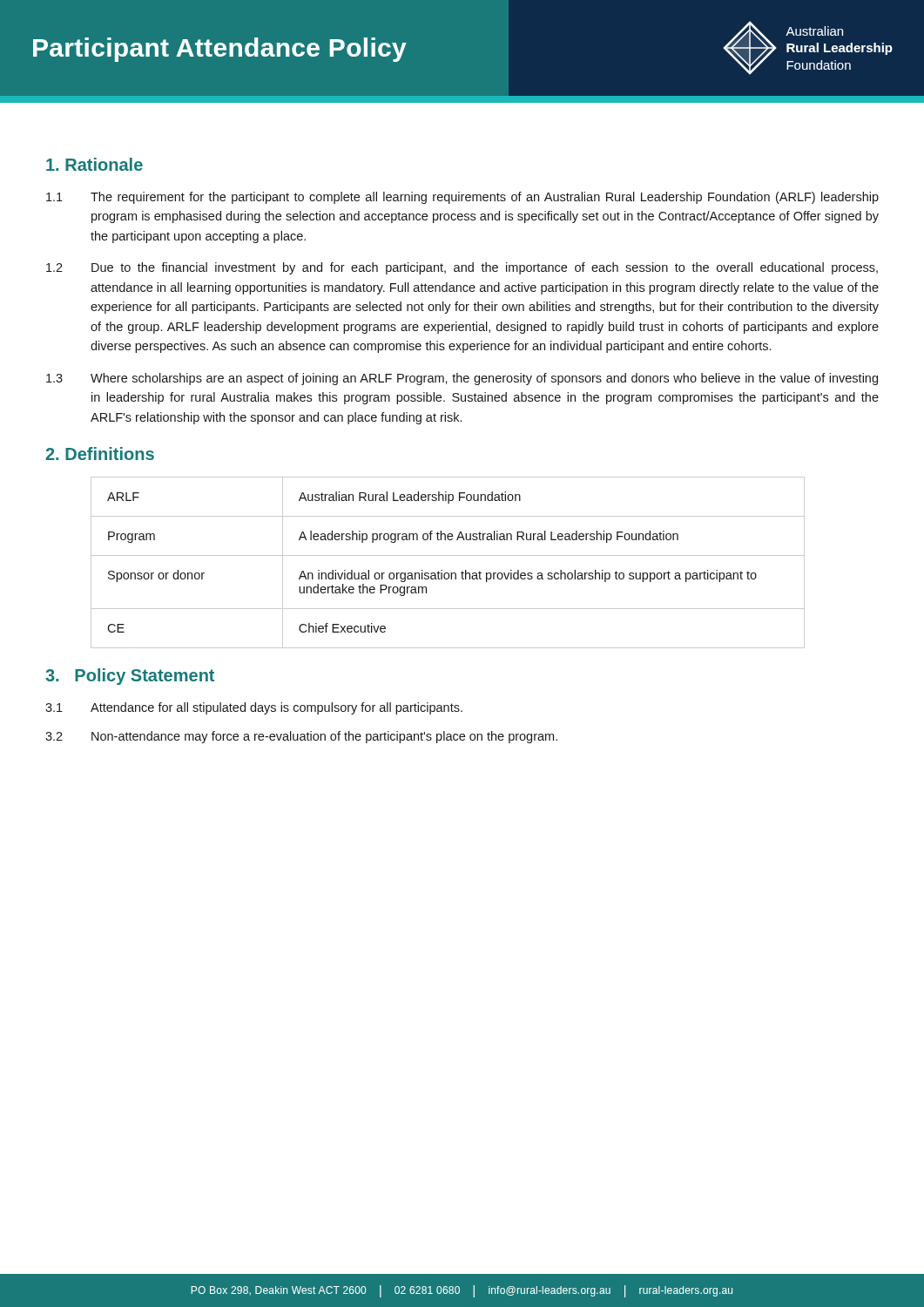The height and width of the screenshot is (1307, 924).
Task: Locate the list item with the text "3.2 Non-attendance may"
Action: click(x=462, y=736)
